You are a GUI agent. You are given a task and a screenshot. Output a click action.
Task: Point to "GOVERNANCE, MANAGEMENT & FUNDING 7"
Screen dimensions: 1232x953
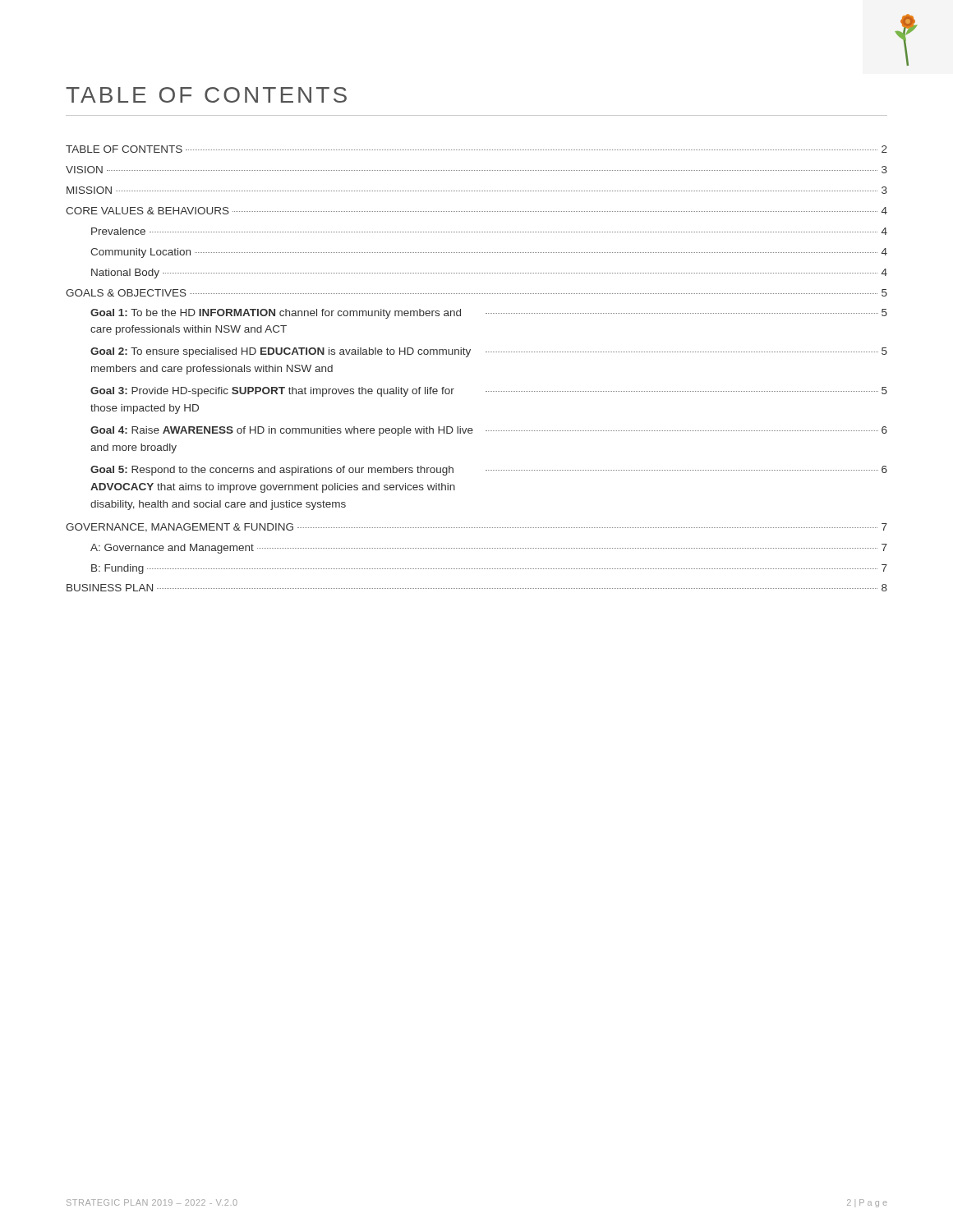pos(476,527)
